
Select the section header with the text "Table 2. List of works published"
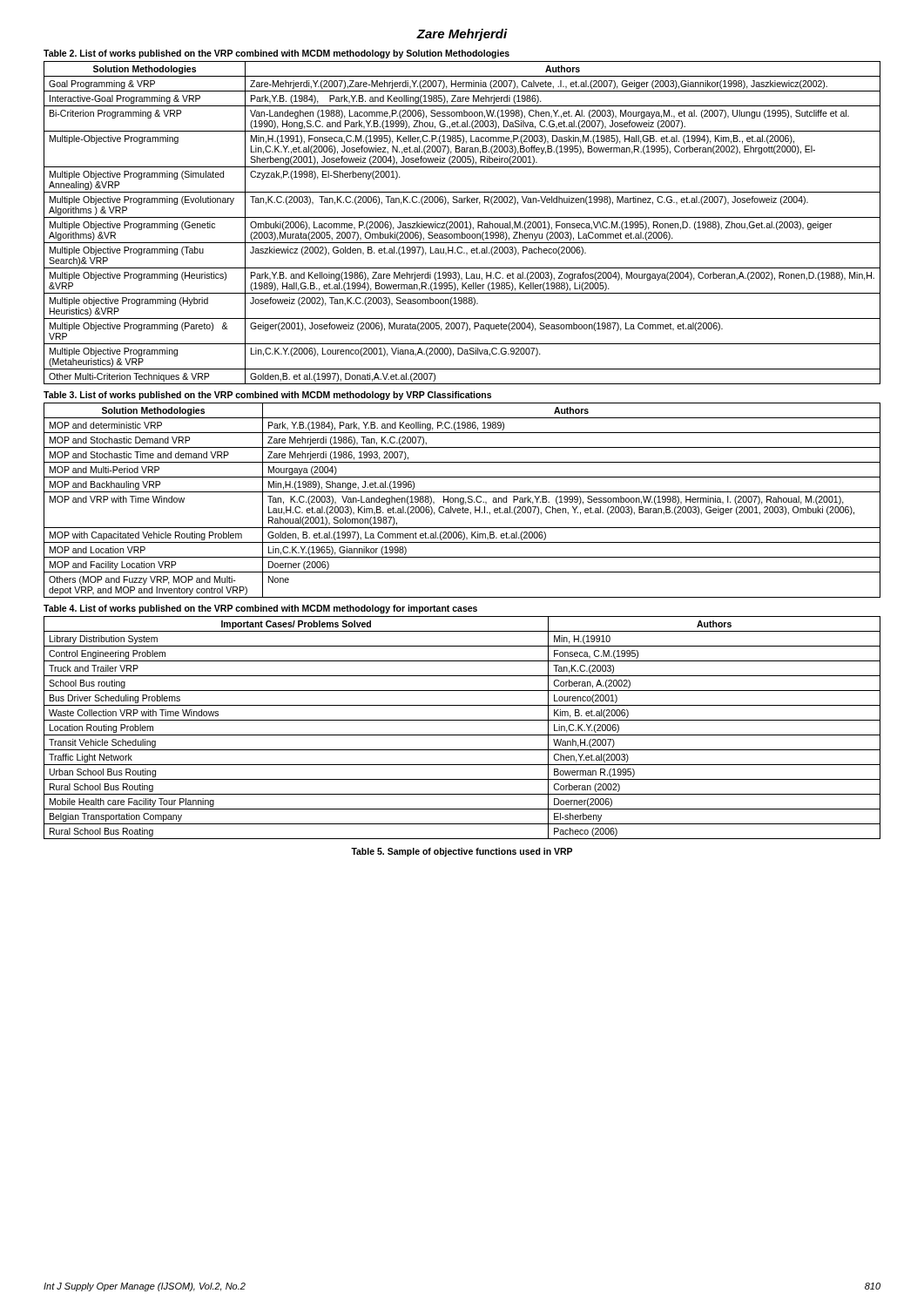tap(277, 53)
